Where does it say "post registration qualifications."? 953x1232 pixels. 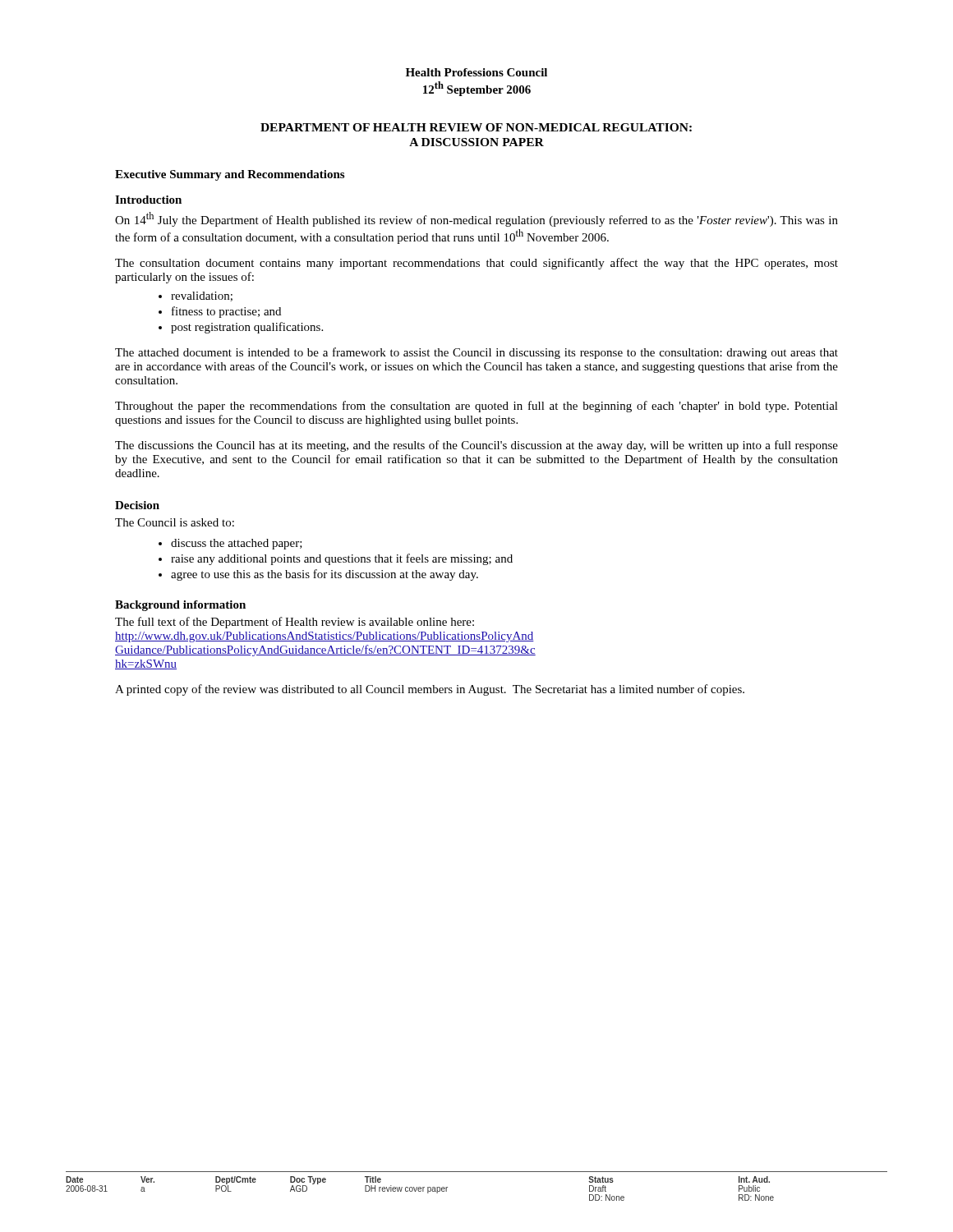click(241, 328)
